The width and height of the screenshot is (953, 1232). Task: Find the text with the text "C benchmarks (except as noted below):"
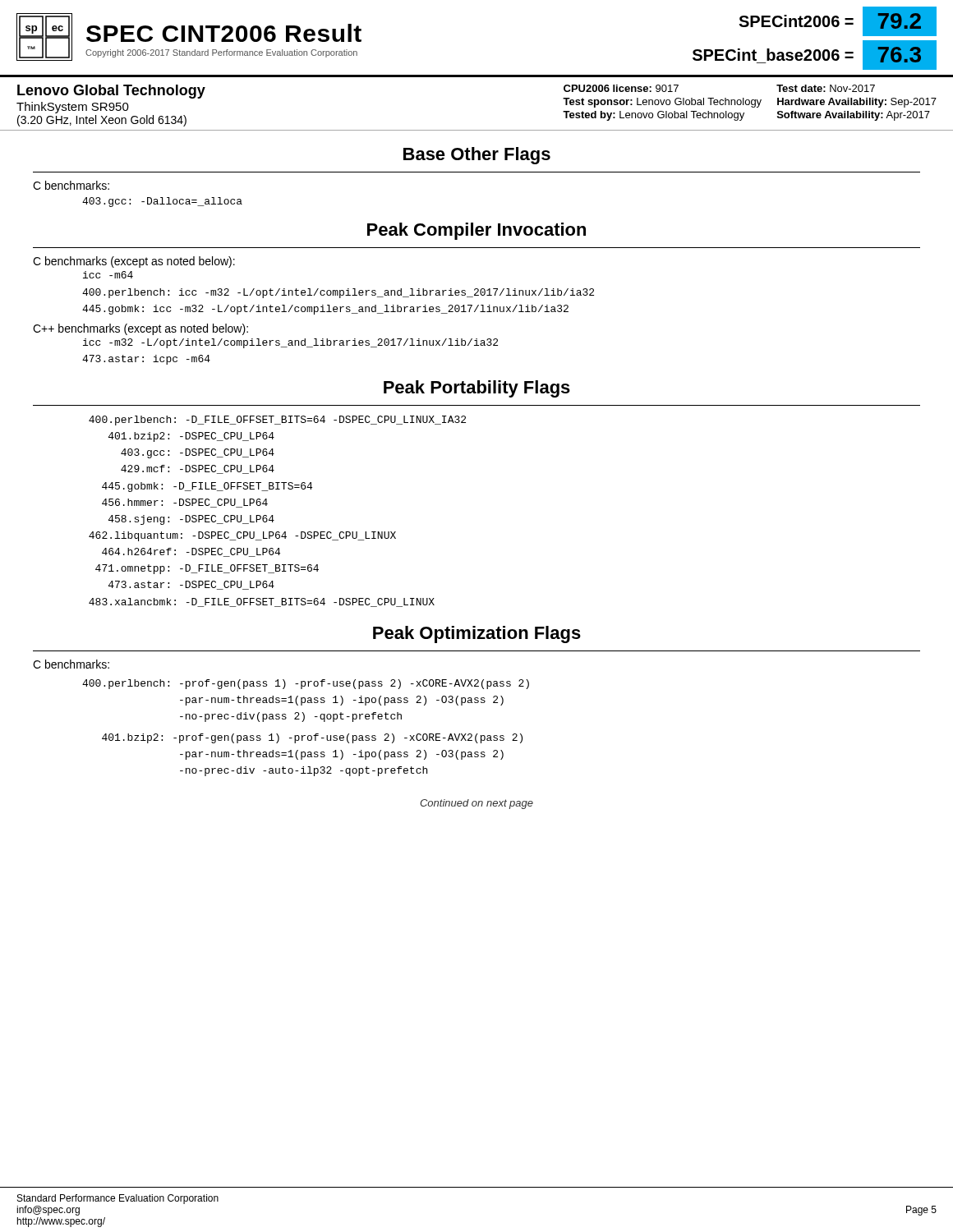coord(134,261)
